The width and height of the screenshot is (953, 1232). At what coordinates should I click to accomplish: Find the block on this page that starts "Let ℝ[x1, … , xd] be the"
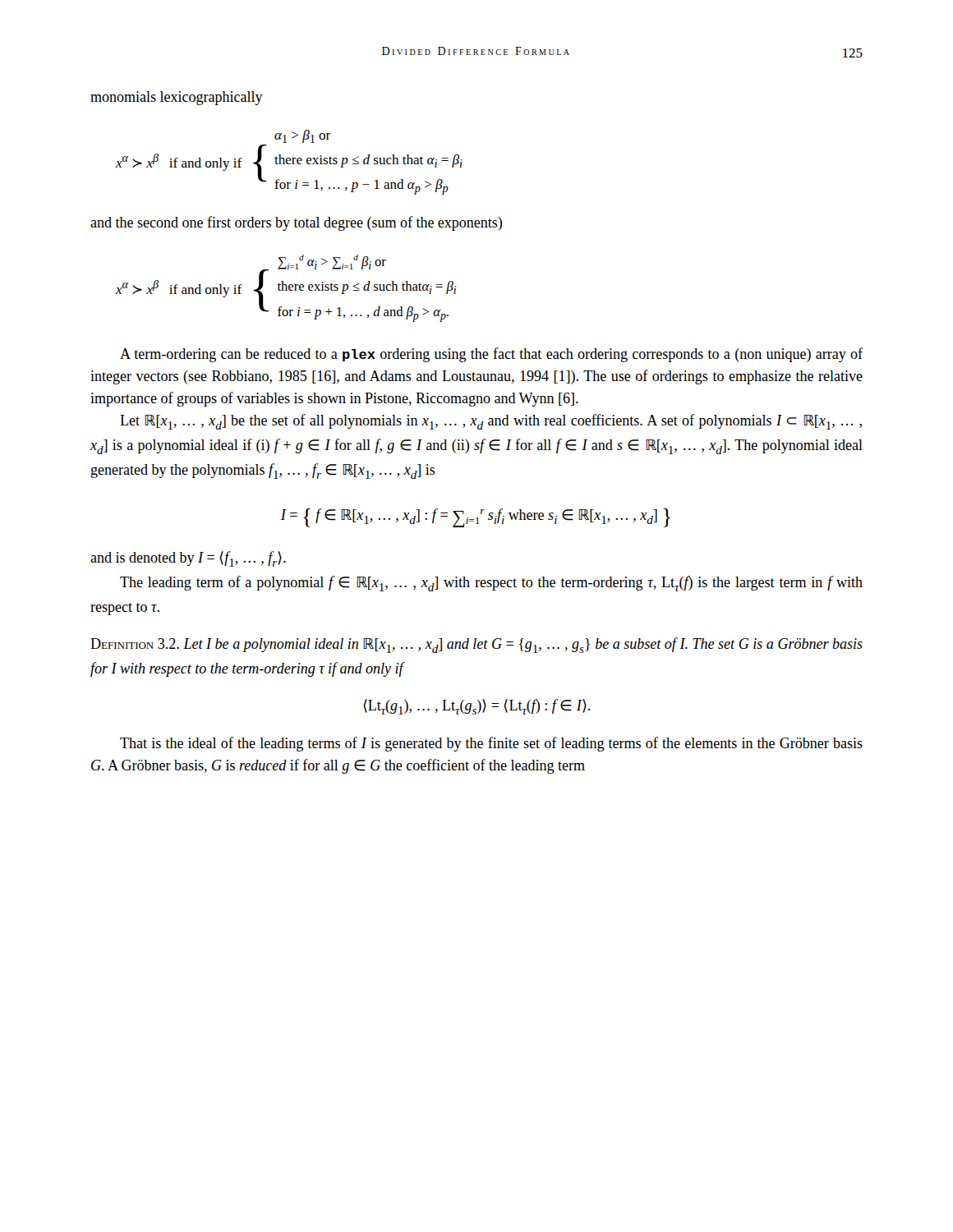476,447
